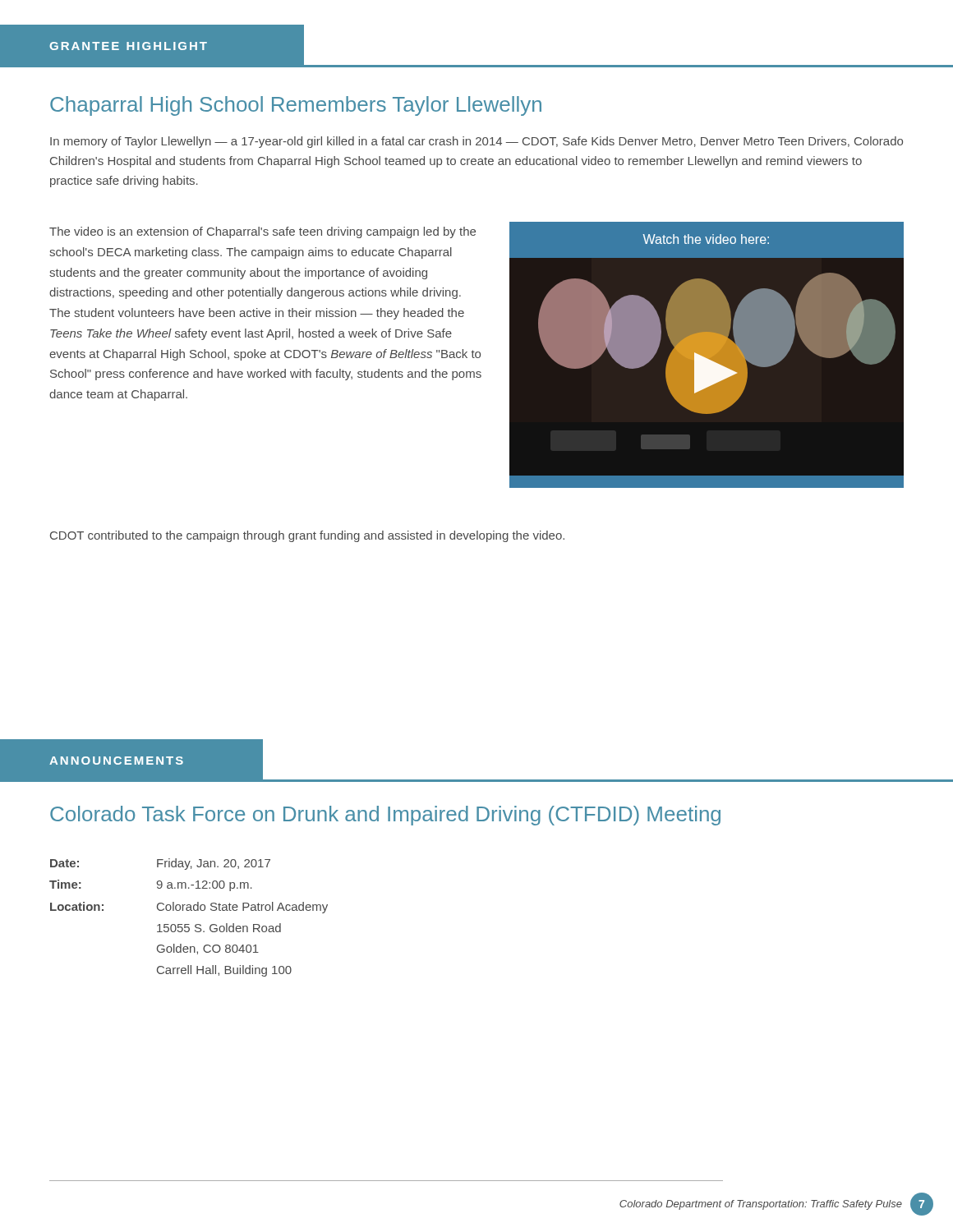Viewport: 953px width, 1232px height.
Task: Find the title that reads "Chaparral High School Remembers"
Action: coord(476,105)
